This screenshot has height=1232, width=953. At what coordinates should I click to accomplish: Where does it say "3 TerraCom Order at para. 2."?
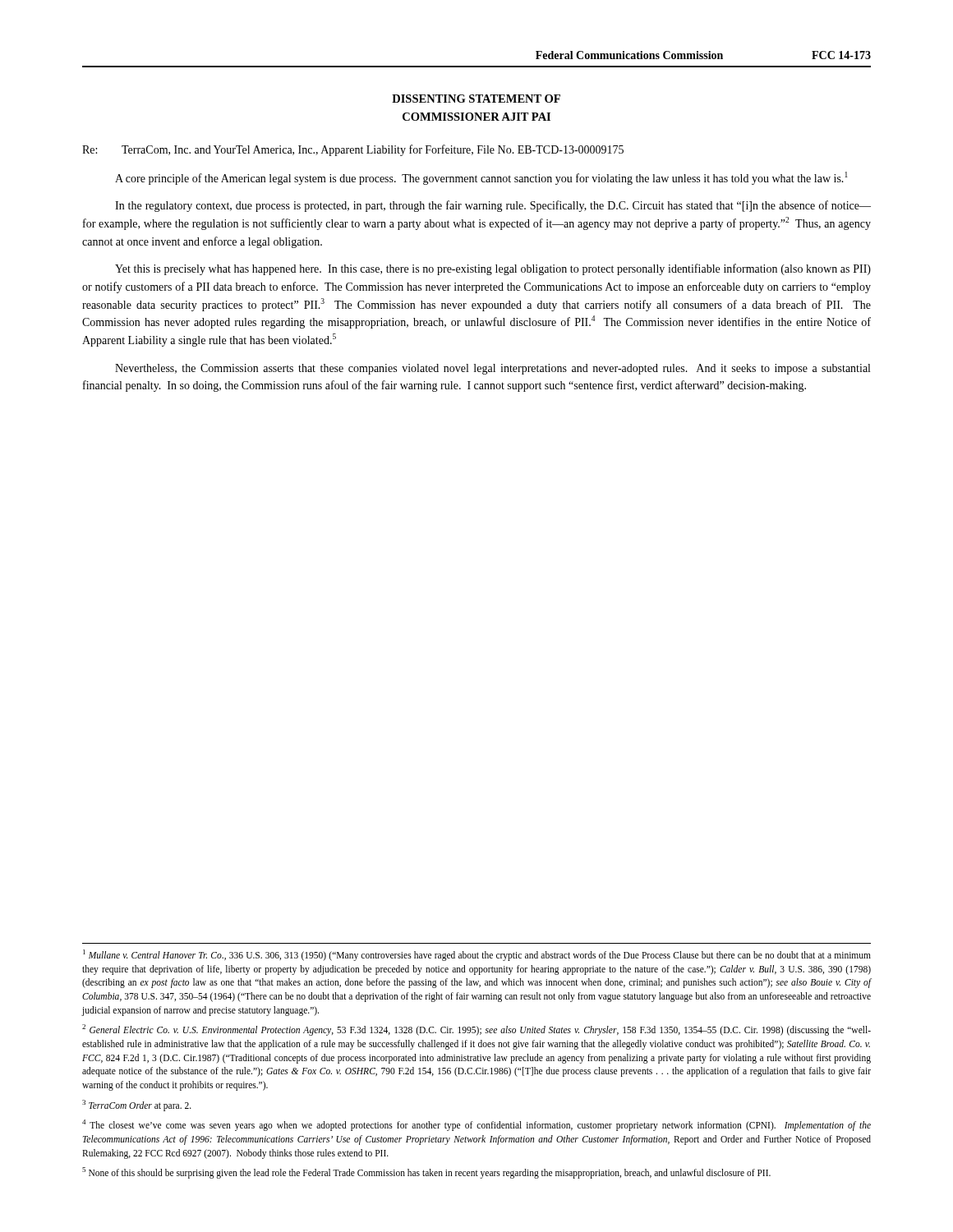(137, 1104)
